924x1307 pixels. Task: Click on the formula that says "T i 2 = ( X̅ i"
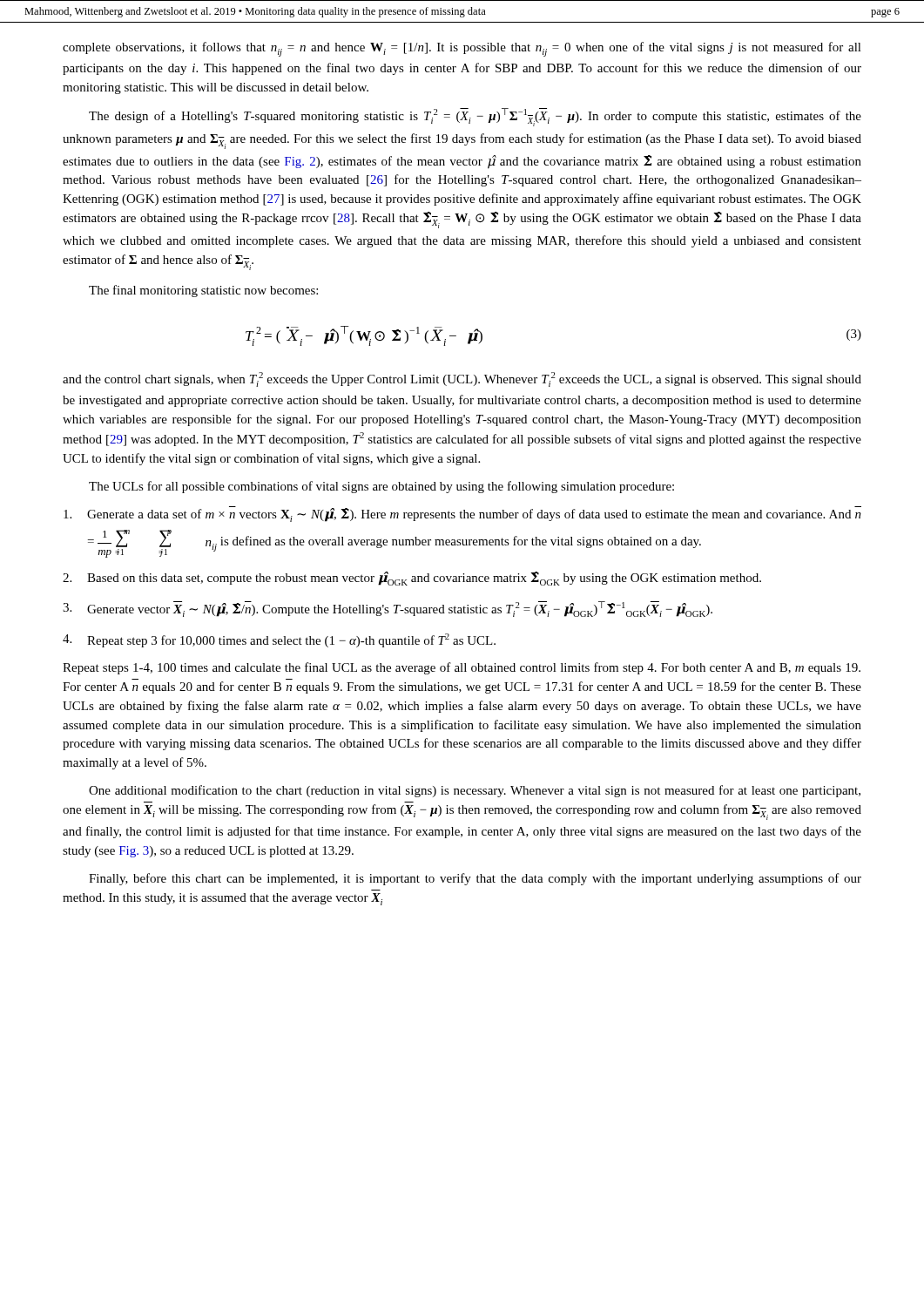point(364,335)
